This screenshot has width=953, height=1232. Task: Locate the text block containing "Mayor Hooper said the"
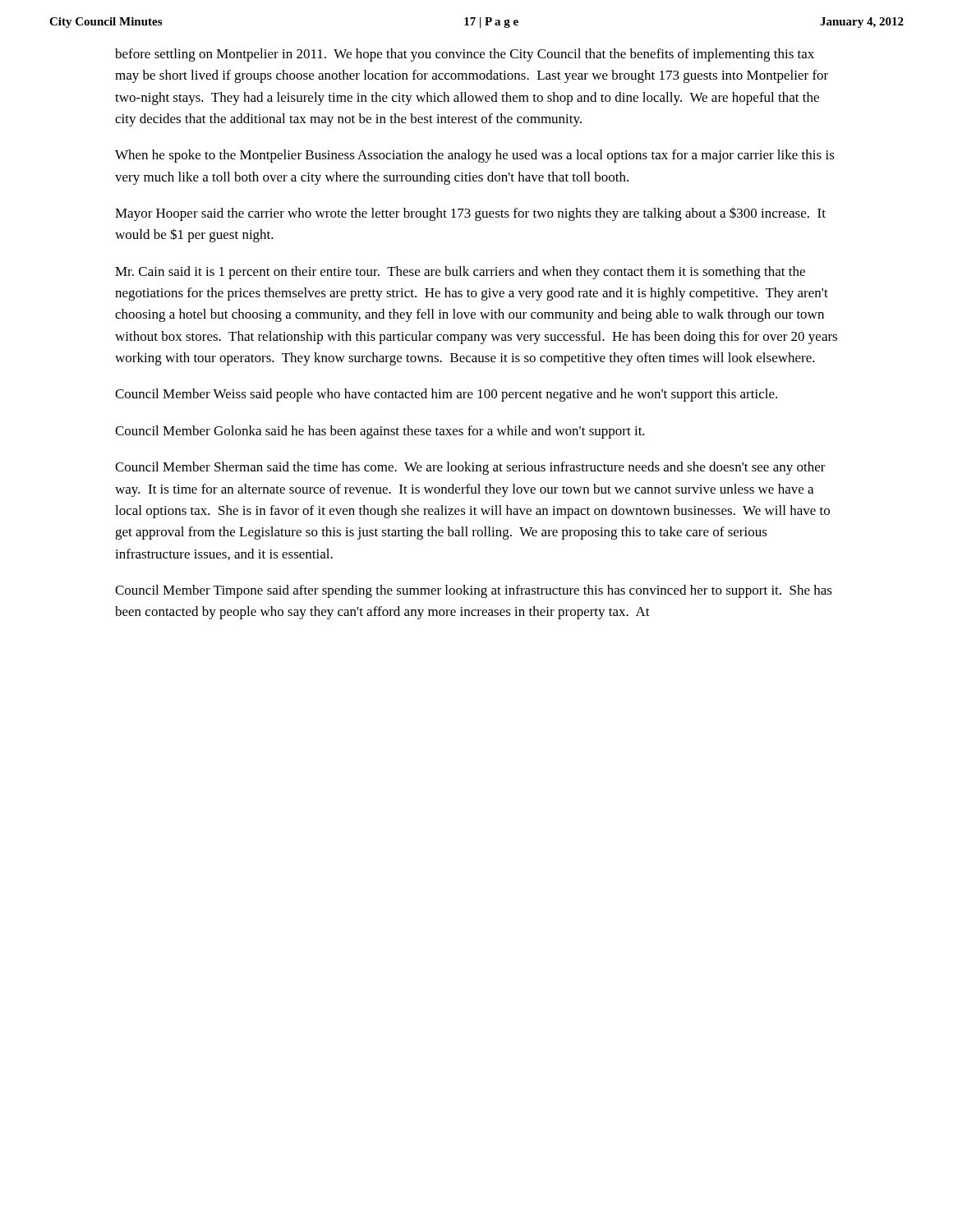[x=470, y=224]
